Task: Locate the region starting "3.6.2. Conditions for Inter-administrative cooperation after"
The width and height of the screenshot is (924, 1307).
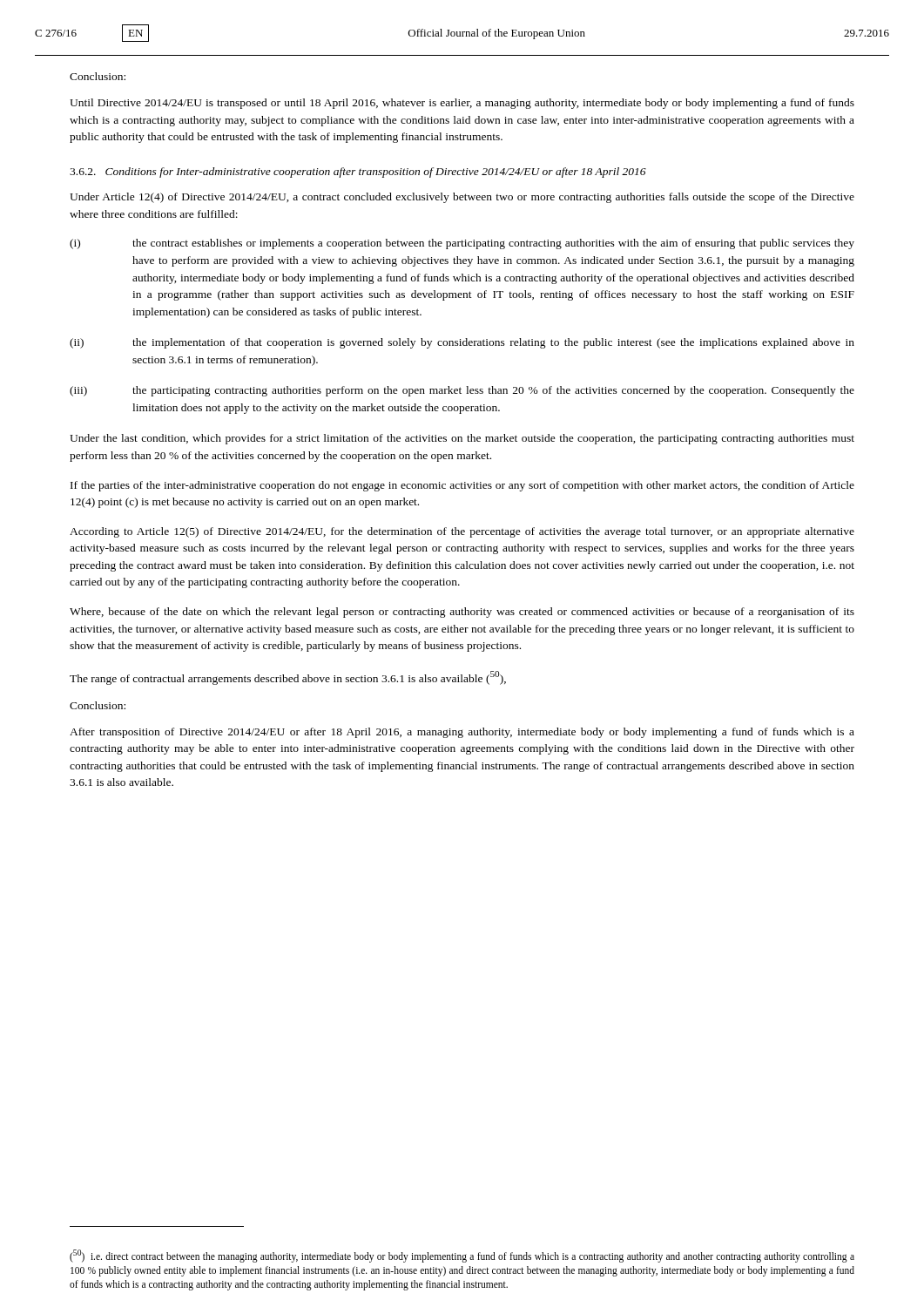Action: (358, 171)
